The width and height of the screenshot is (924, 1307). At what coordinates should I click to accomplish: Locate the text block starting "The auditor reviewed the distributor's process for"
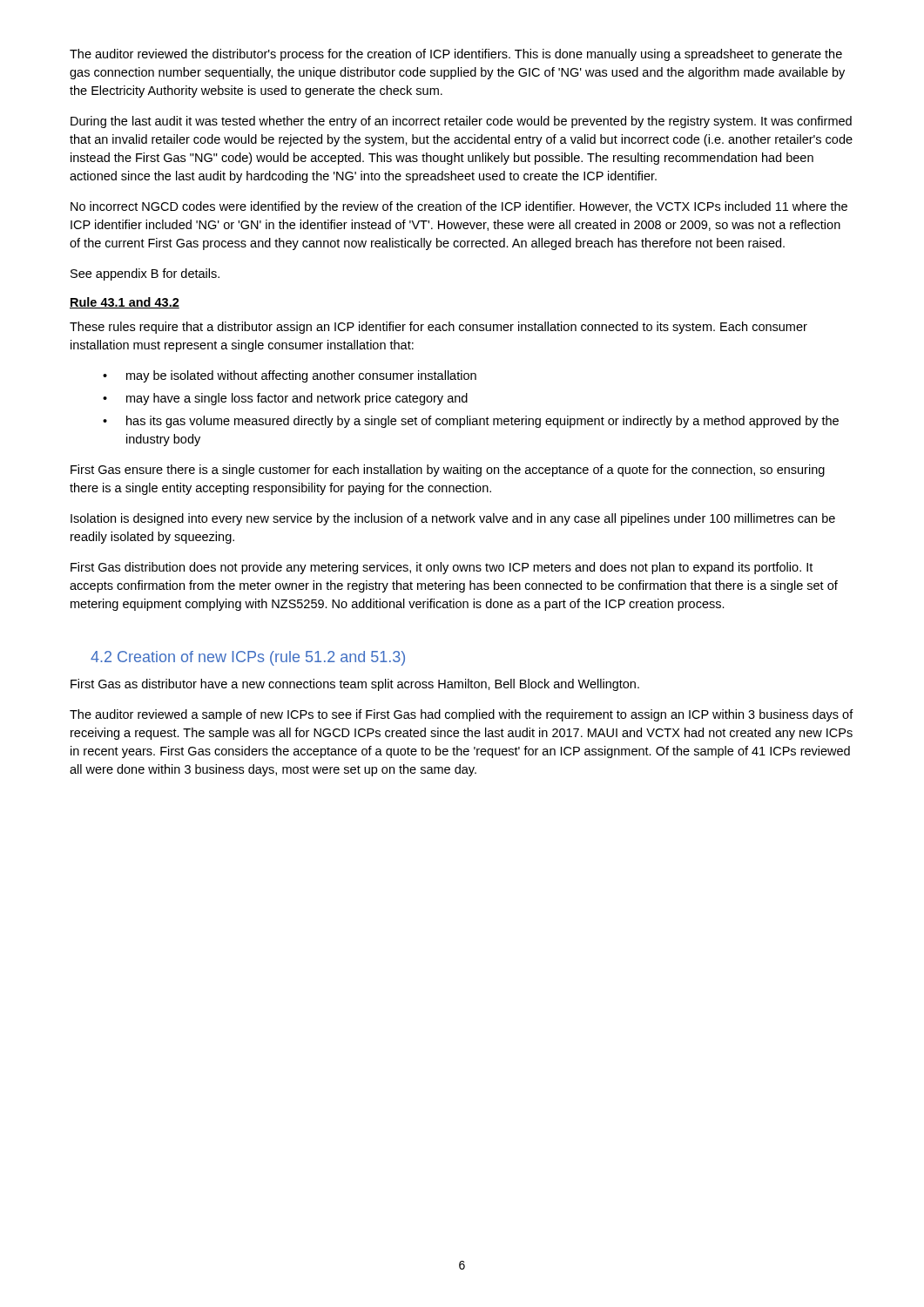[457, 72]
